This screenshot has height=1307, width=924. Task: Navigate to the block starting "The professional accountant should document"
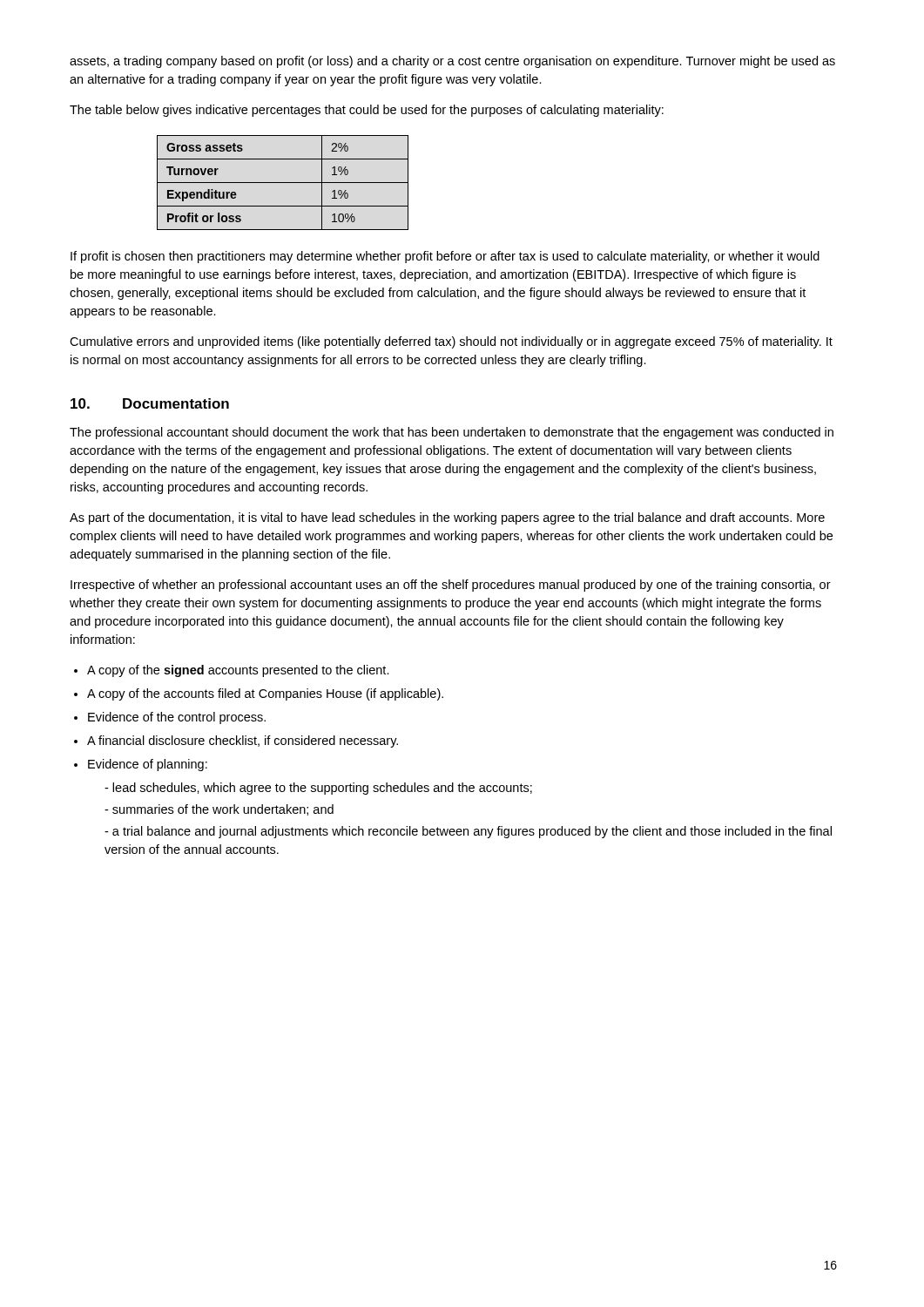click(x=452, y=460)
